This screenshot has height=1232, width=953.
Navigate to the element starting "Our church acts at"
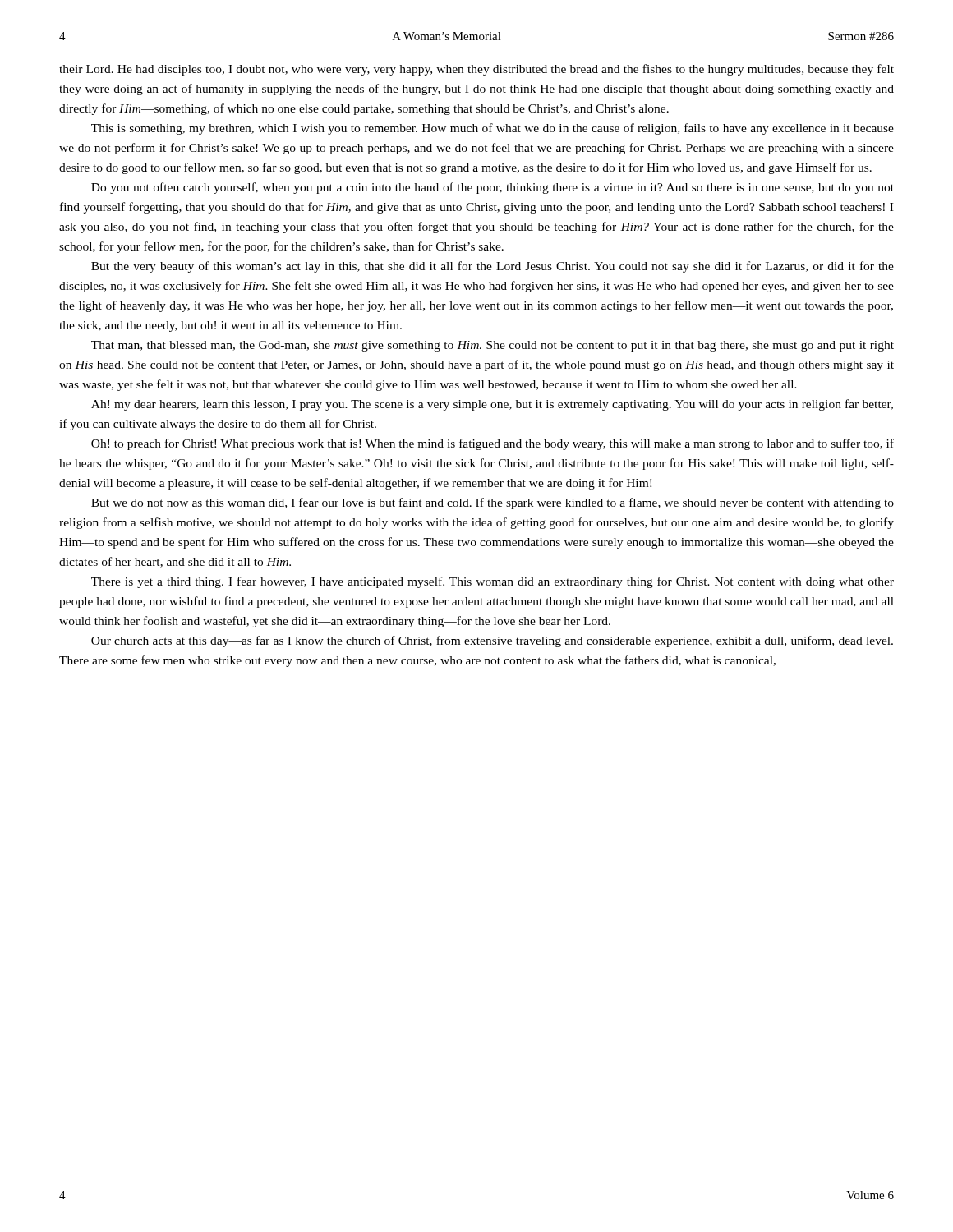(x=476, y=651)
